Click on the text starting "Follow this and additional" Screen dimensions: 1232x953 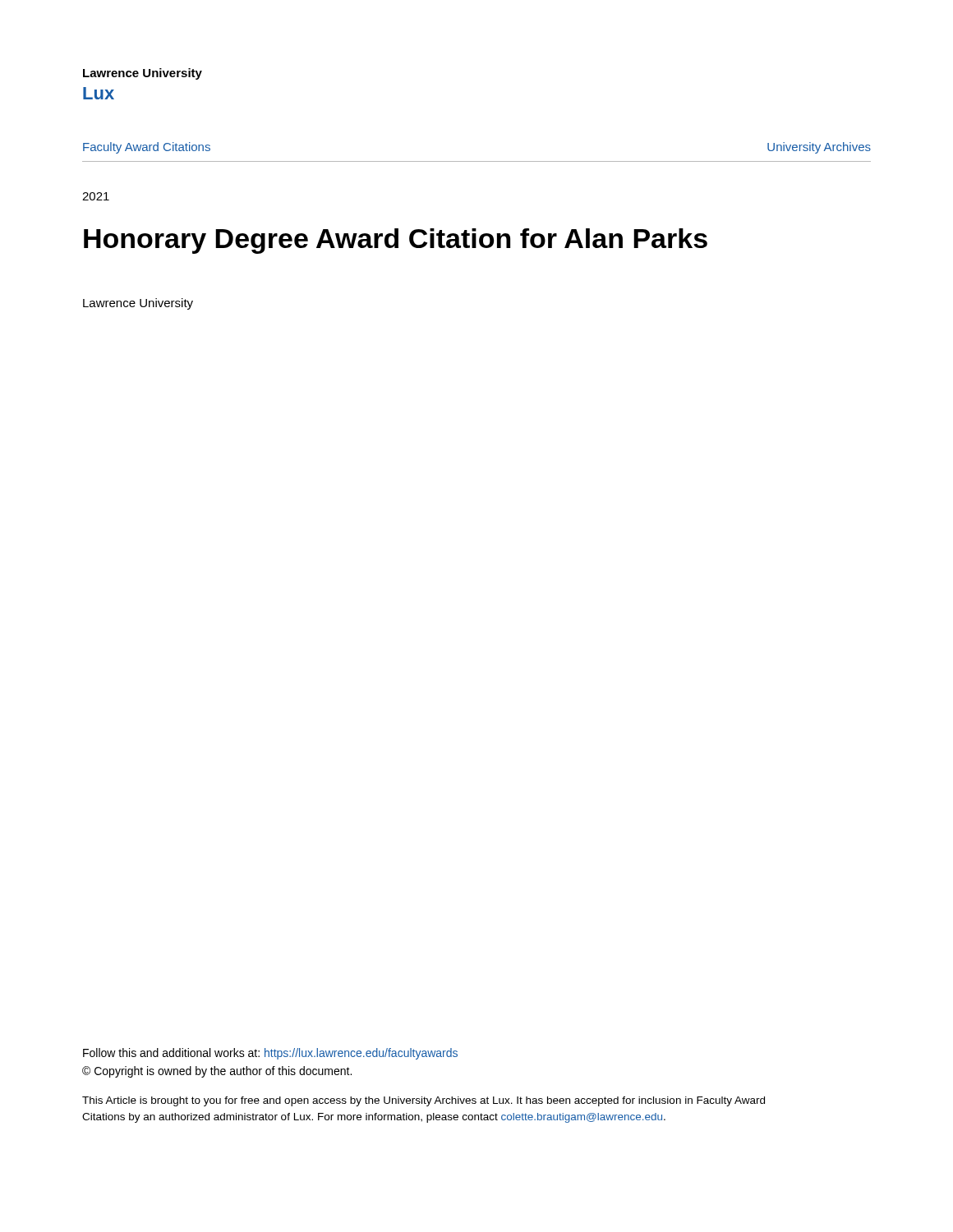[x=270, y=1053]
